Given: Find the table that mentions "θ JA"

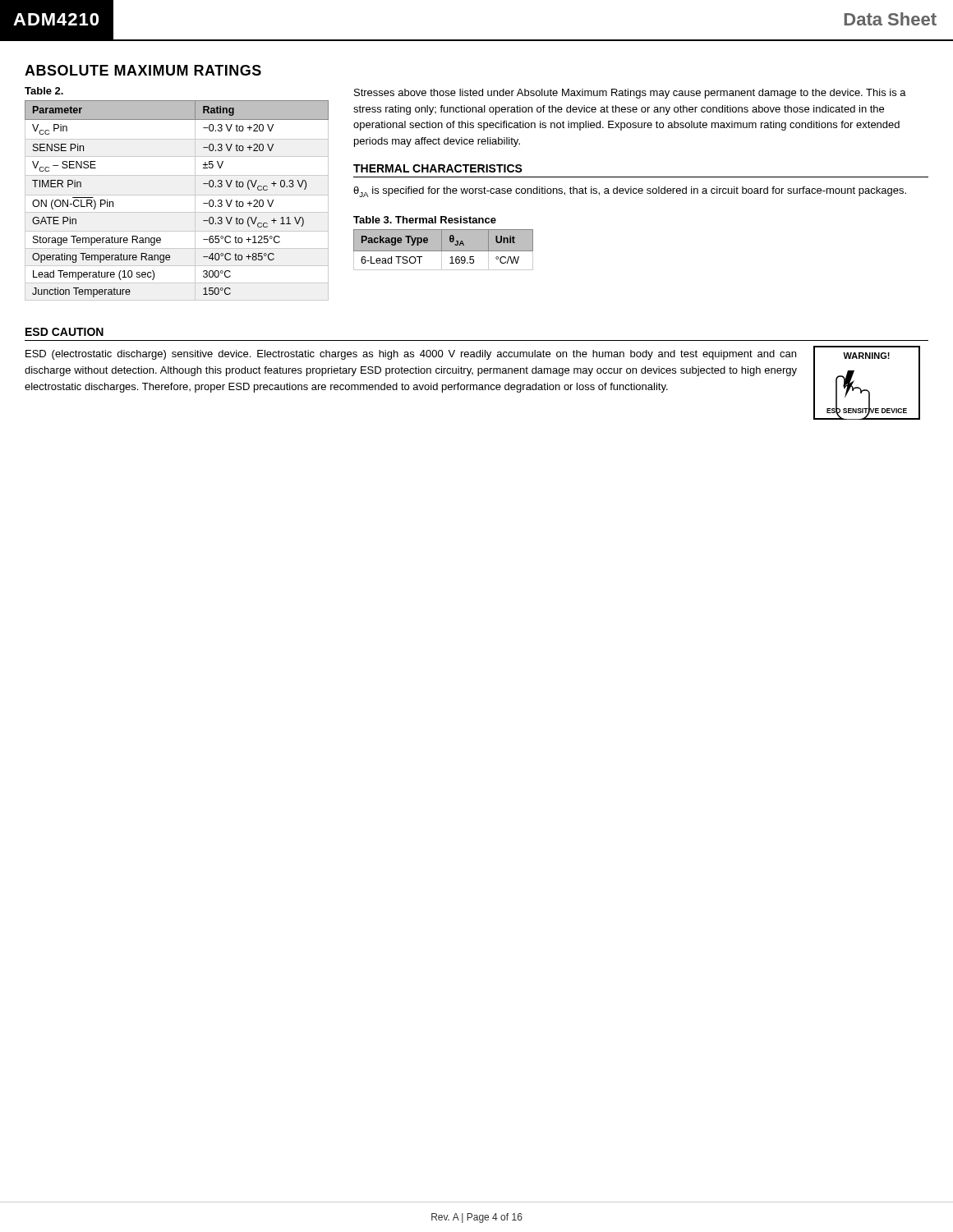Looking at the screenshot, I should click(641, 250).
